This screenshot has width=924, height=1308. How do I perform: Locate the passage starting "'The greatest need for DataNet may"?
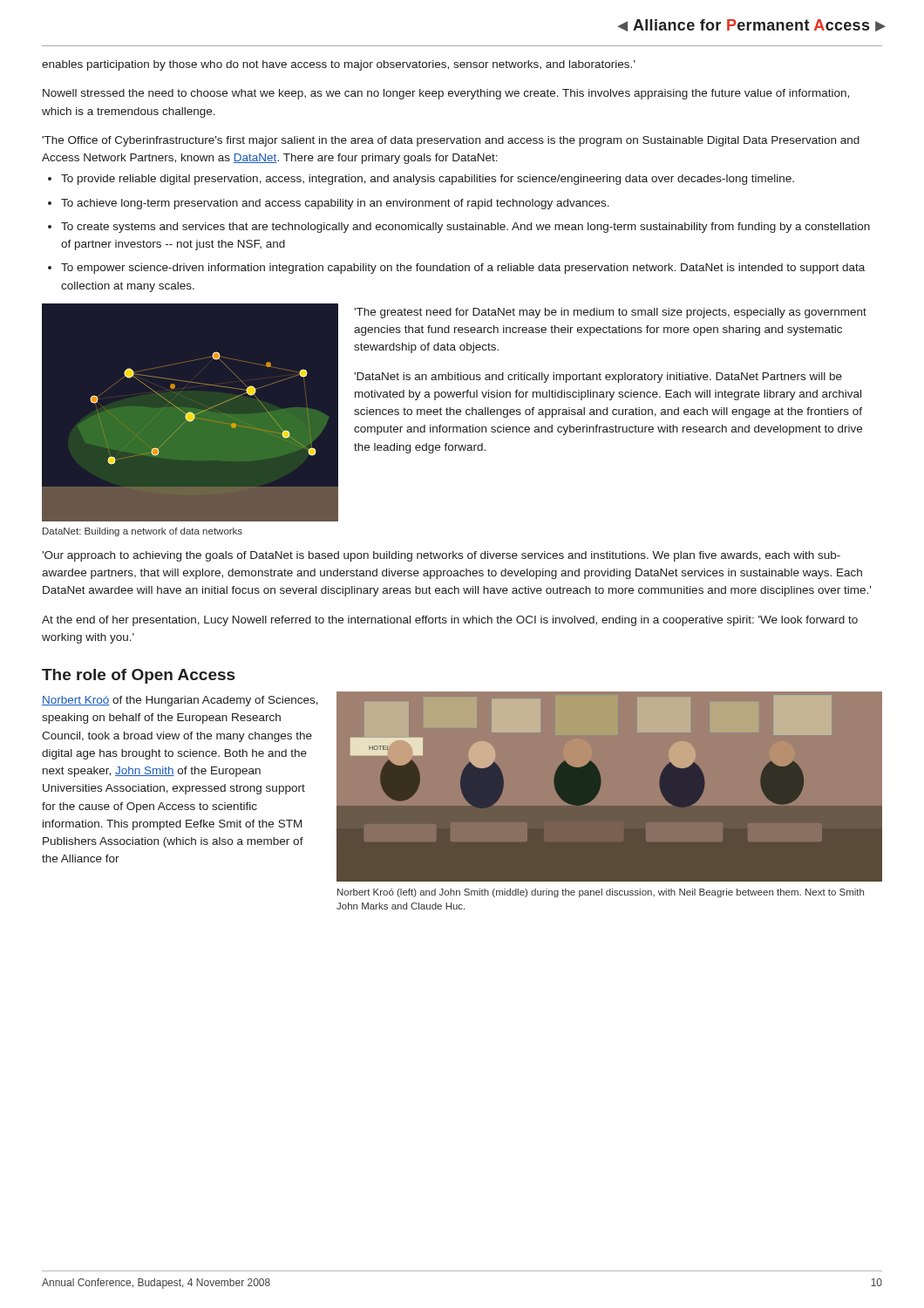(x=610, y=329)
